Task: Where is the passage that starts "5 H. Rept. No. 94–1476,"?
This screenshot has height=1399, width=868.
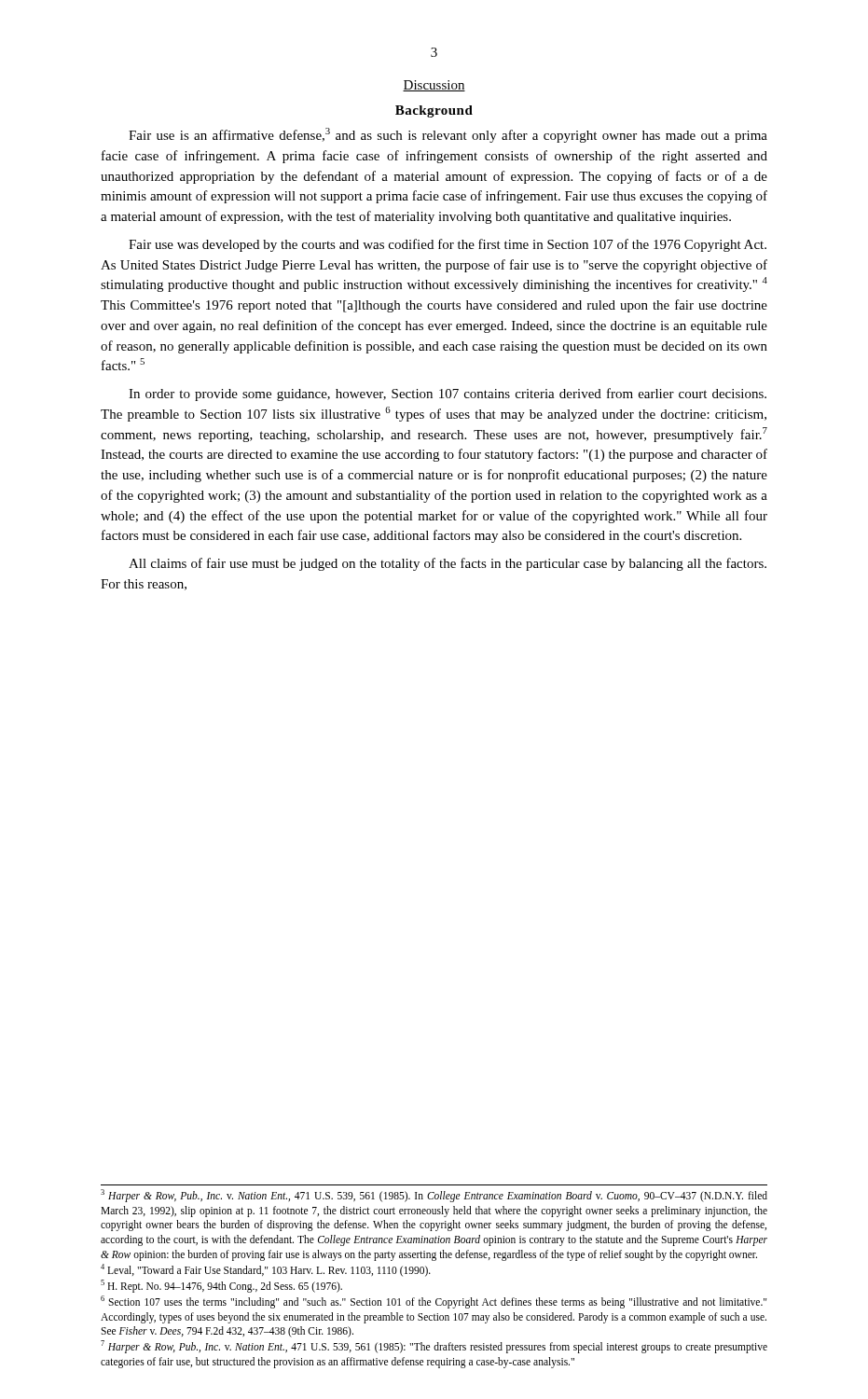Action: coord(222,1286)
